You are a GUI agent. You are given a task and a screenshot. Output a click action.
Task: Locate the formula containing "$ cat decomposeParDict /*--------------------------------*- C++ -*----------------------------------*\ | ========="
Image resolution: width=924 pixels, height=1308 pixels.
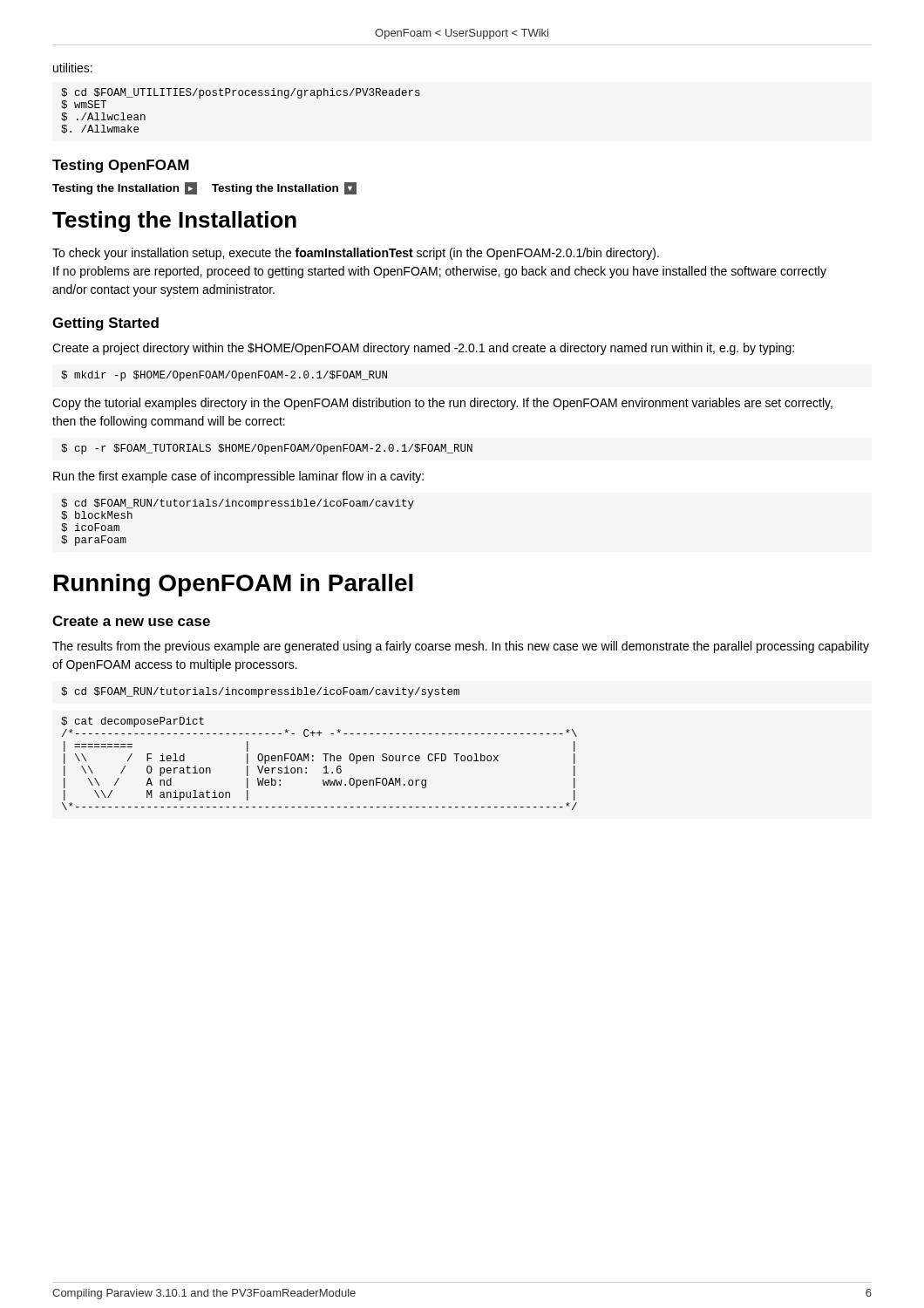(462, 765)
